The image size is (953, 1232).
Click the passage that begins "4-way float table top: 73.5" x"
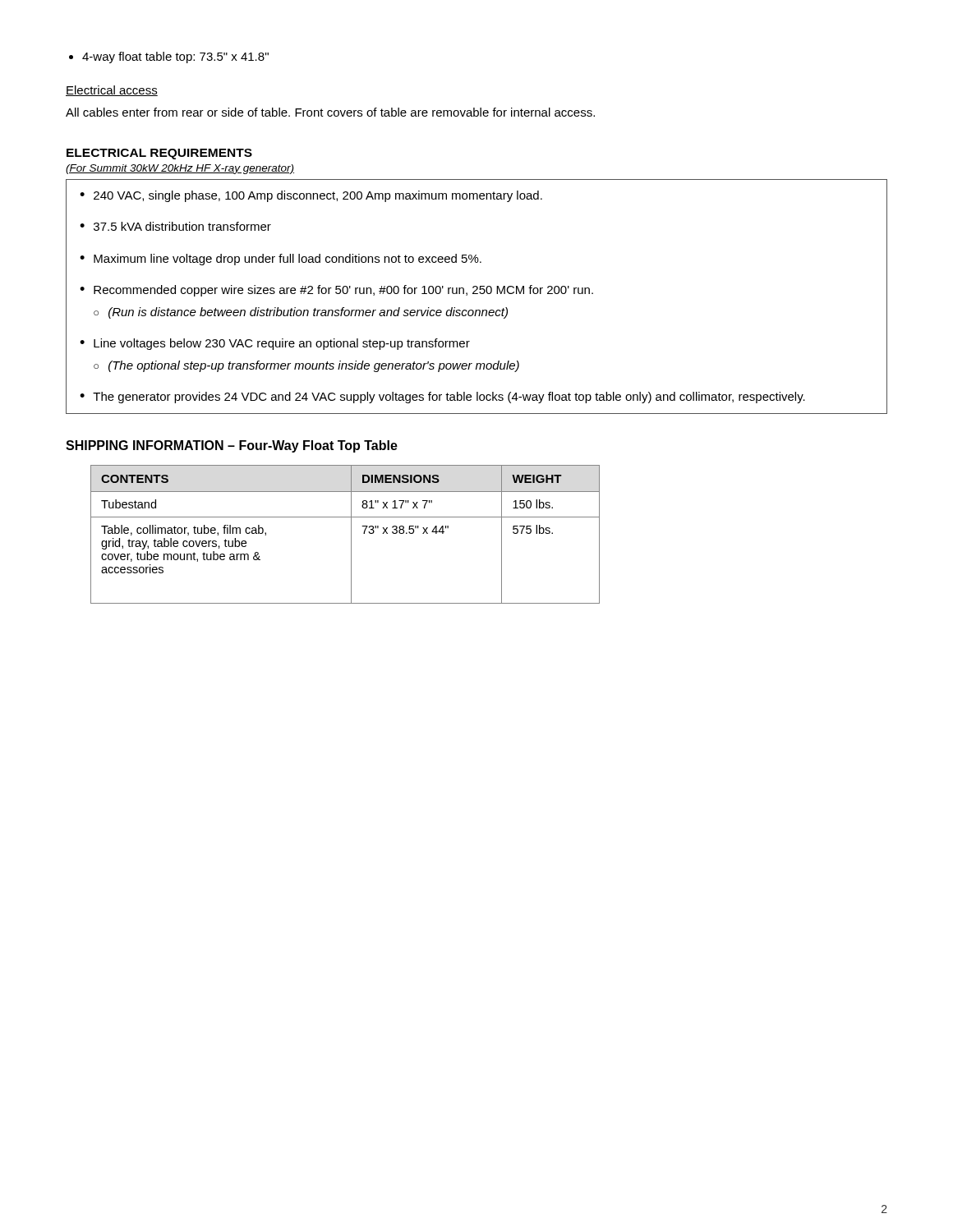175,57
